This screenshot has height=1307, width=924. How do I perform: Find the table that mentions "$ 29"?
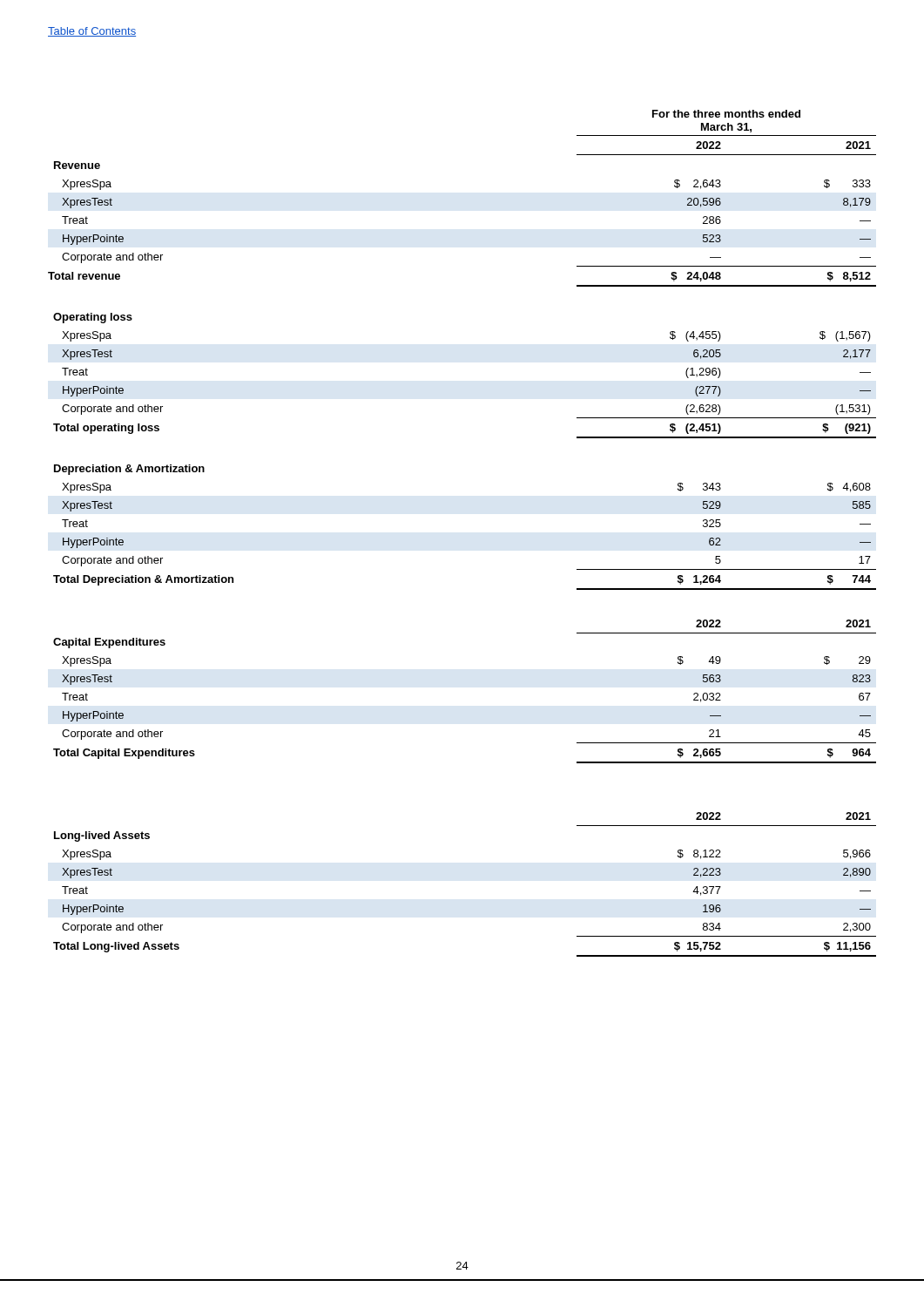462,689
